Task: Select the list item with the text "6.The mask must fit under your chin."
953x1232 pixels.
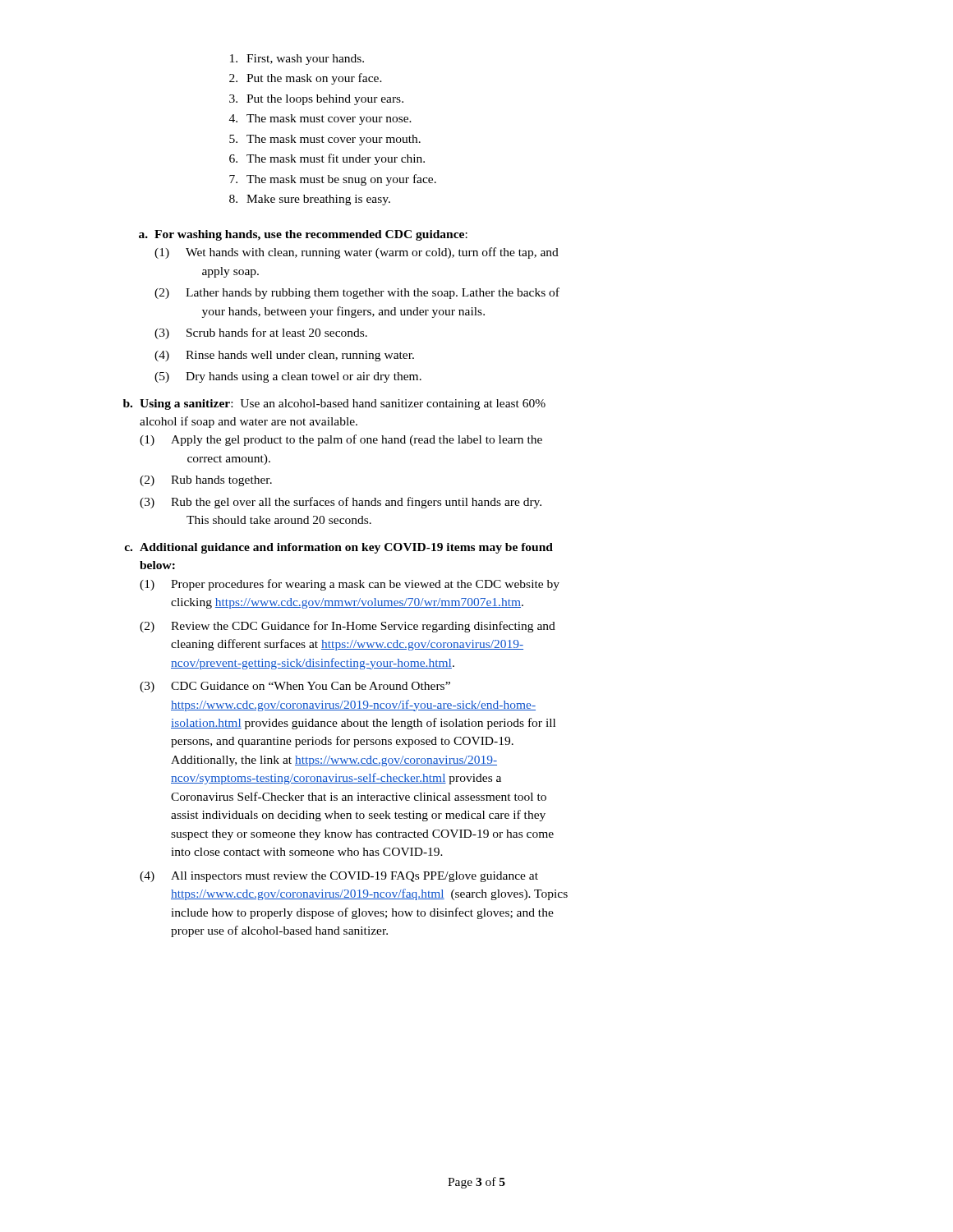Action: (x=327, y=159)
